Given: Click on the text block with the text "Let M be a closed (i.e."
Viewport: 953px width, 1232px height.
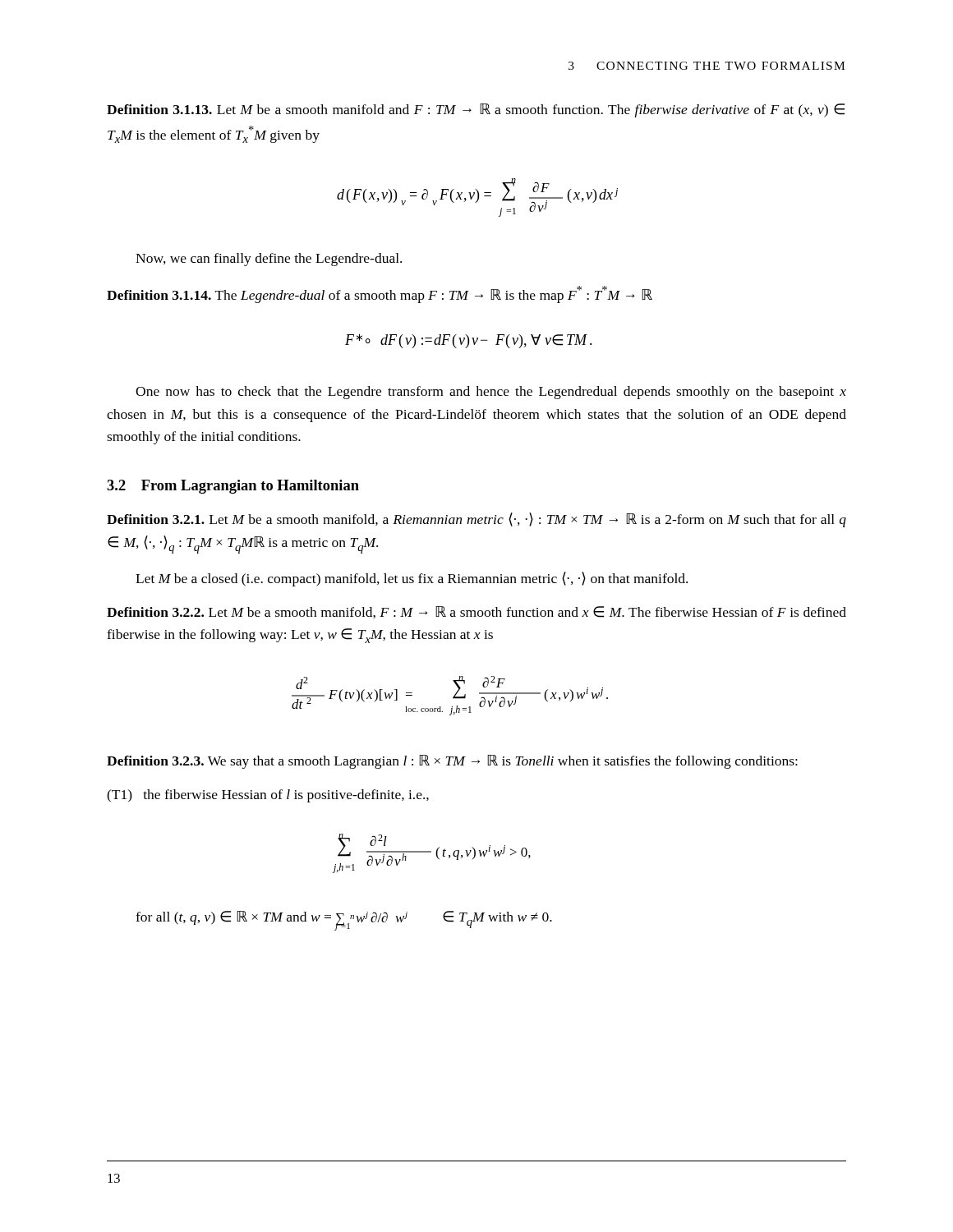Looking at the screenshot, I should (412, 578).
